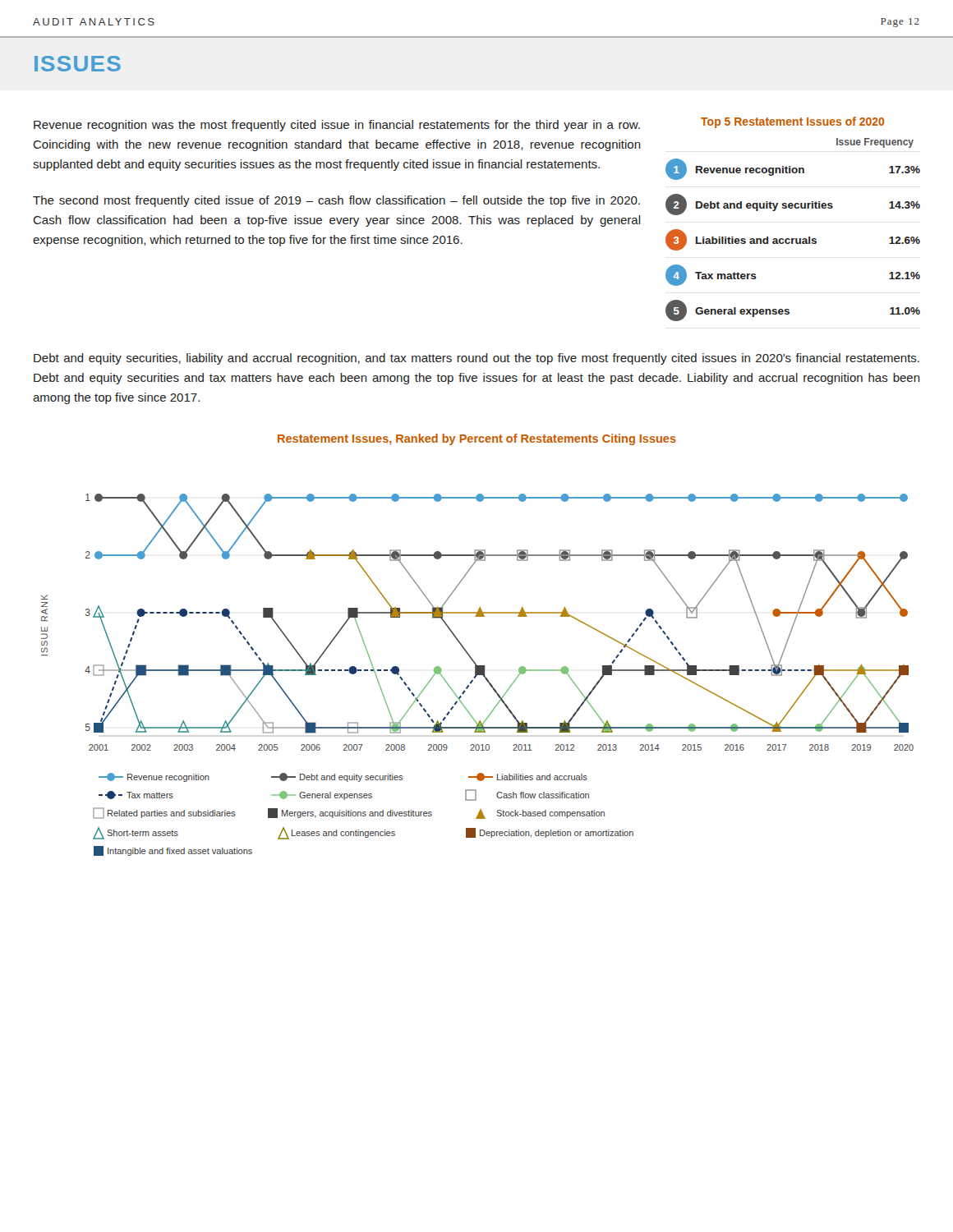The width and height of the screenshot is (953, 1232).
Task: Locate the text "Top 5 Restatement Issues of 2020"
Action: (793, 122)
